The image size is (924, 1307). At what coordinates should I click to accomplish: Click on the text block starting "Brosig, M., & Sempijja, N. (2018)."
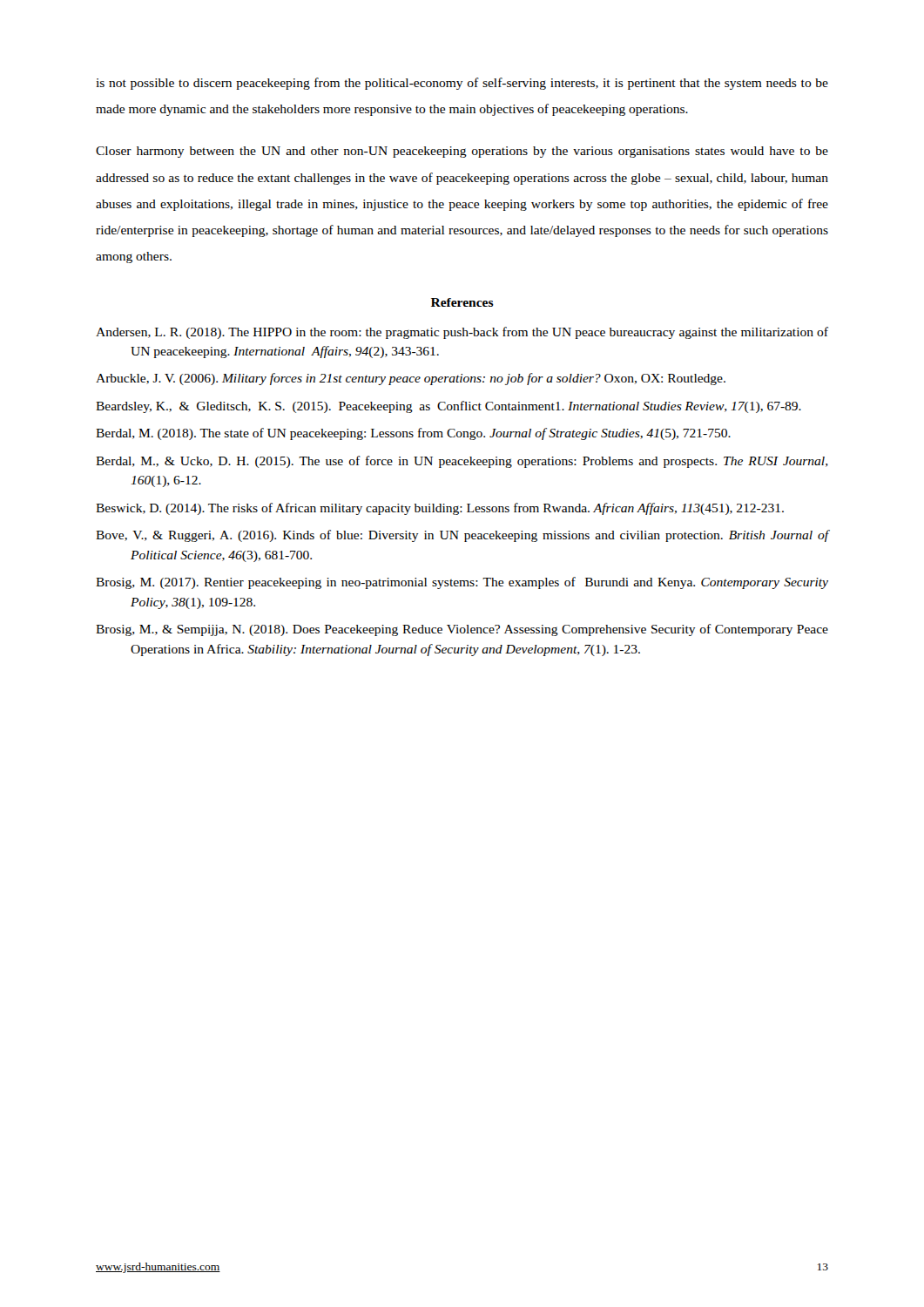click(462, 639)
